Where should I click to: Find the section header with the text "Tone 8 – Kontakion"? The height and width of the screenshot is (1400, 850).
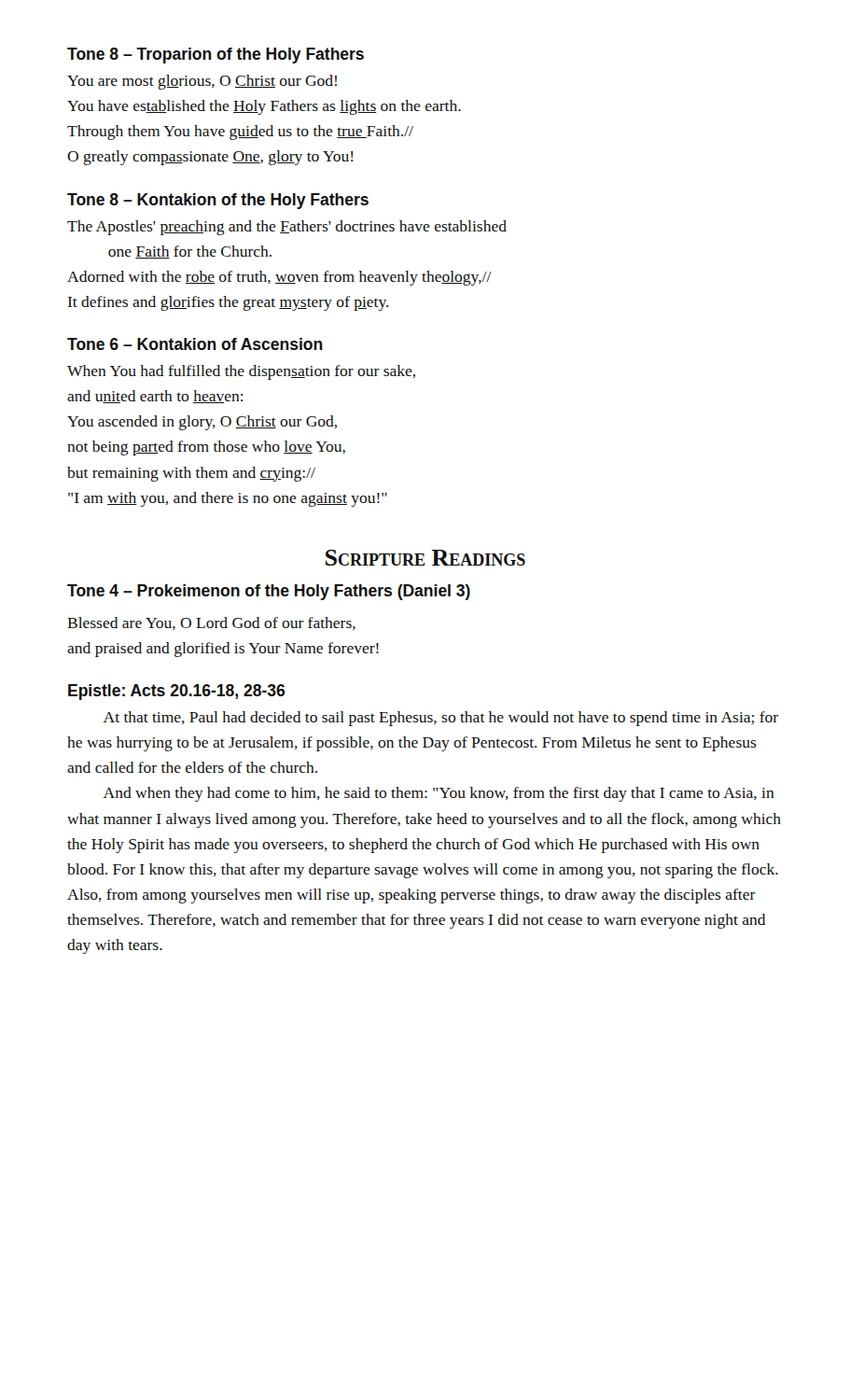(218, 201)
